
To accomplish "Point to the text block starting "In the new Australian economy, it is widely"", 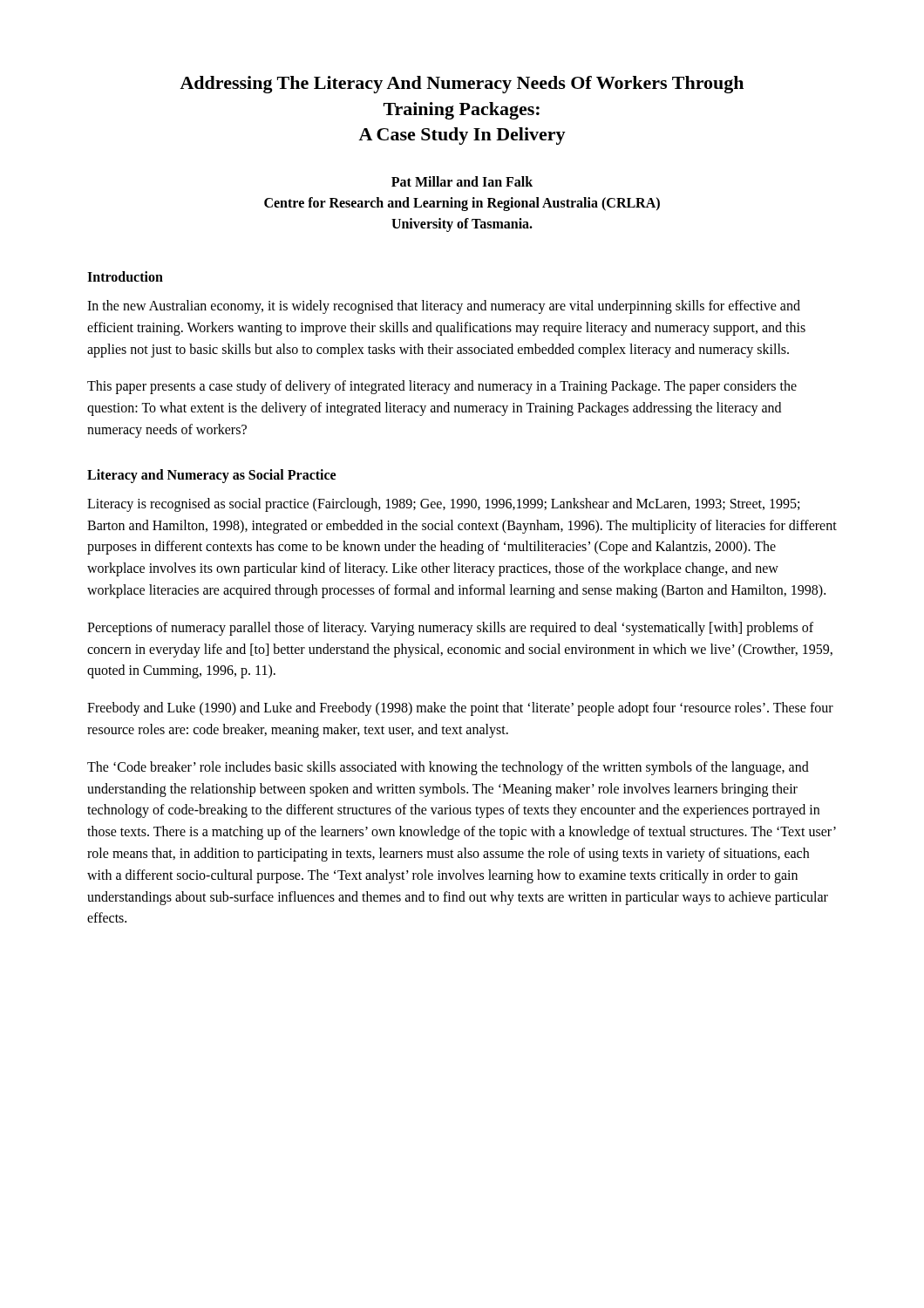I will click(446, 327).
